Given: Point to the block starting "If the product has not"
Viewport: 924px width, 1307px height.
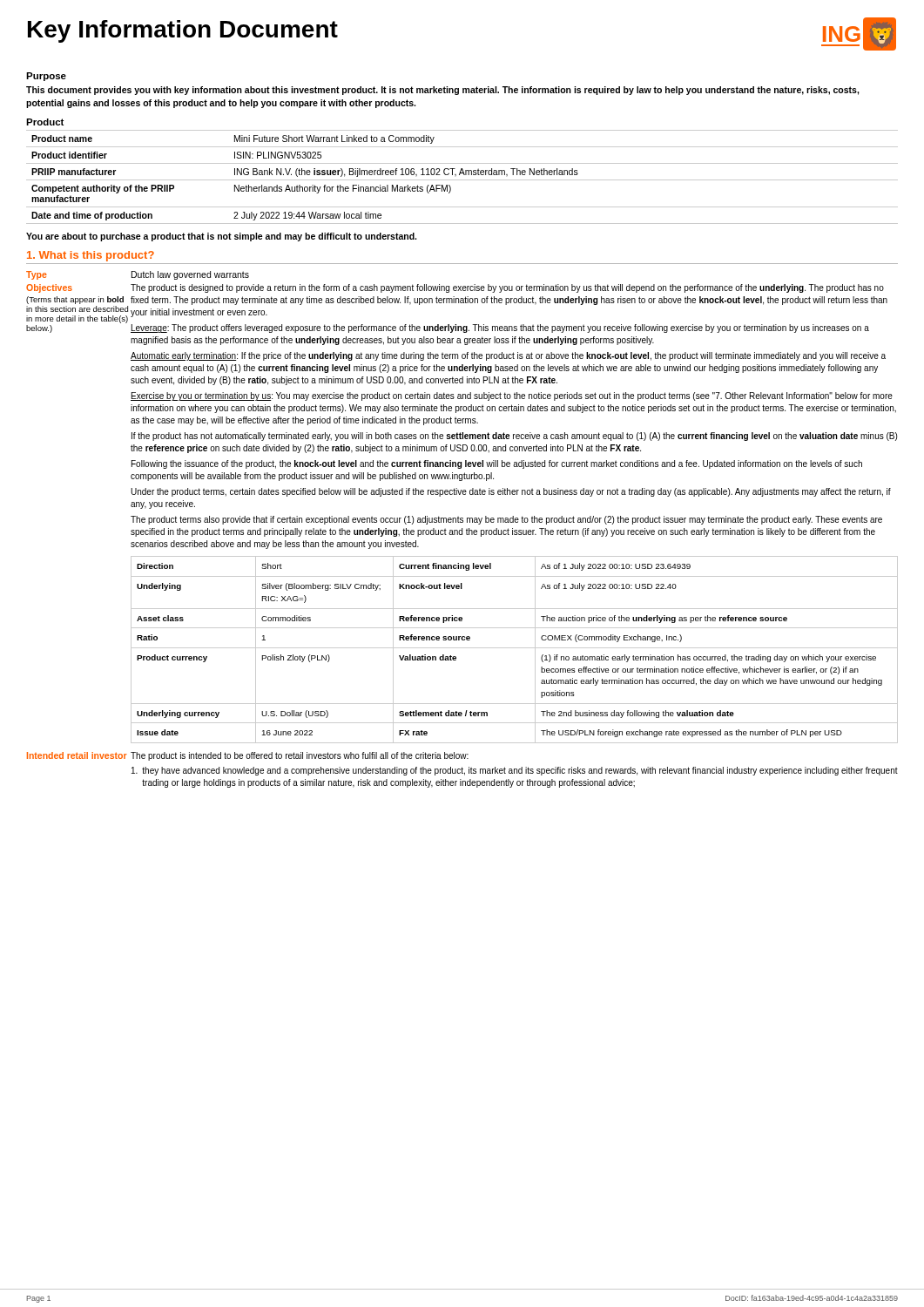Looking at the screenshot, I should tap(514, 443).
